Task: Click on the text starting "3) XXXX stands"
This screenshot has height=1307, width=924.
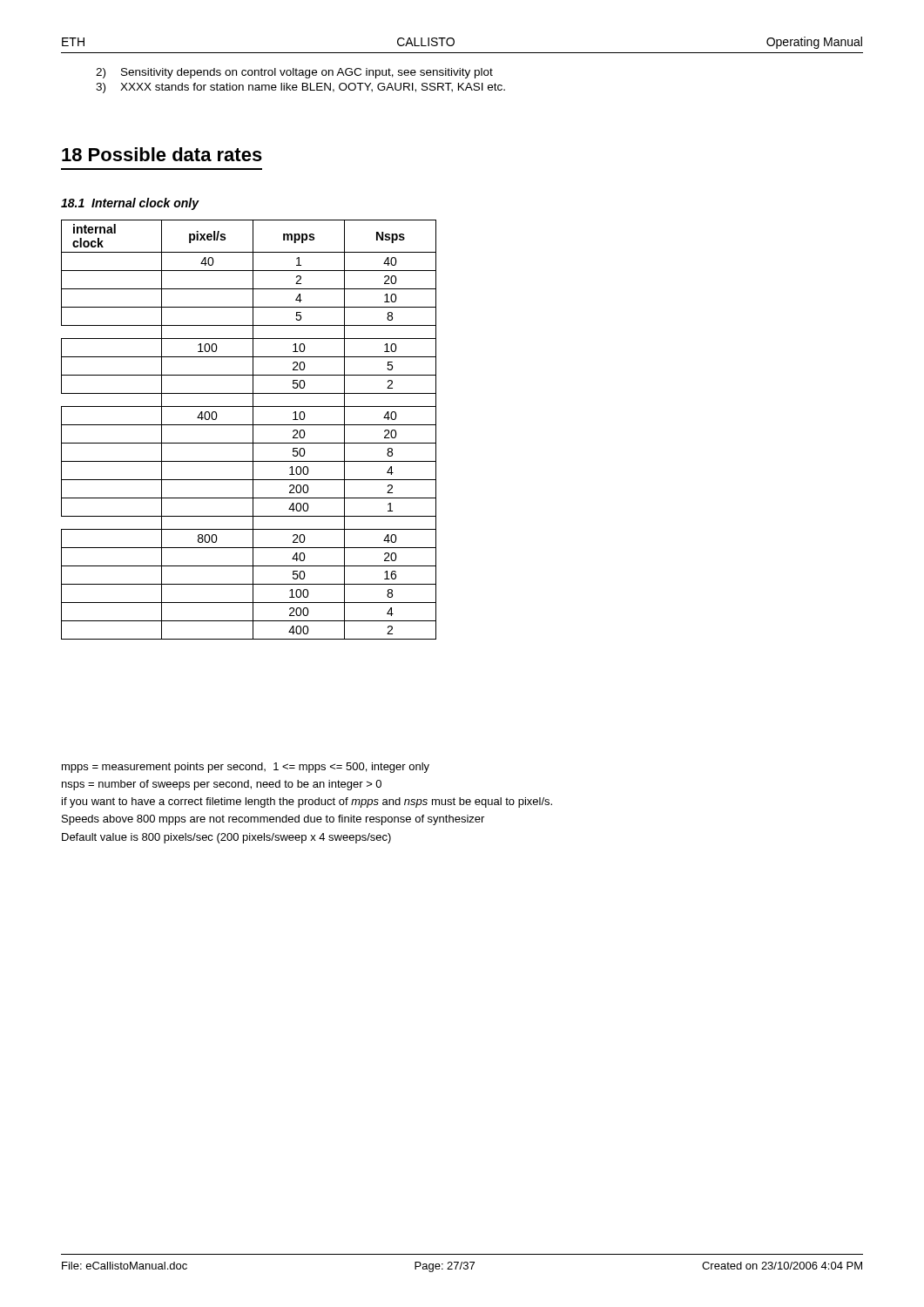Action: [x=301, y=87]
